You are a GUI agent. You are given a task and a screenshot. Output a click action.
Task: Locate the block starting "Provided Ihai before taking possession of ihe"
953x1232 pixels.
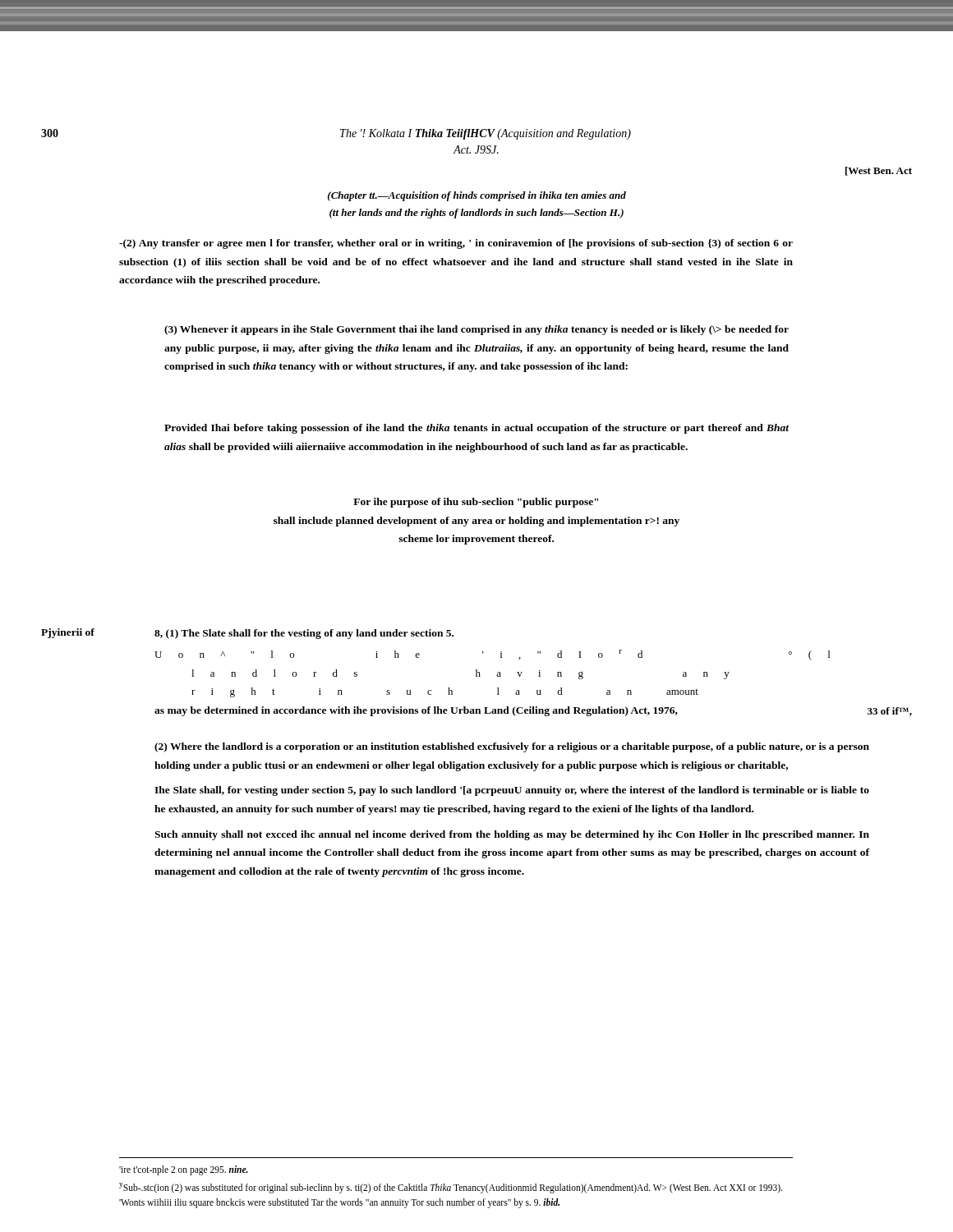pos(476,437)
